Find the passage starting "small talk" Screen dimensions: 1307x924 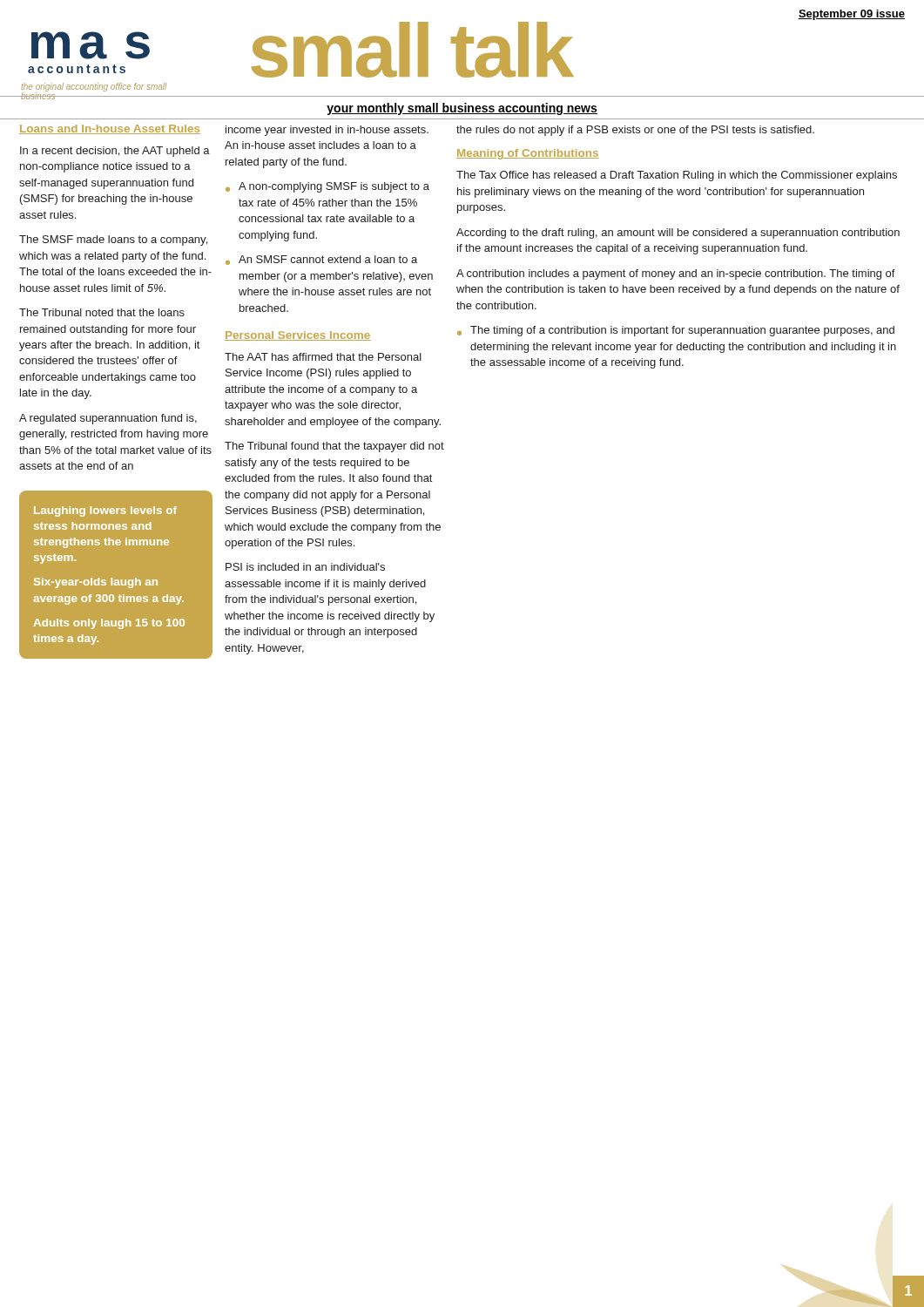[x=410, y=51]
